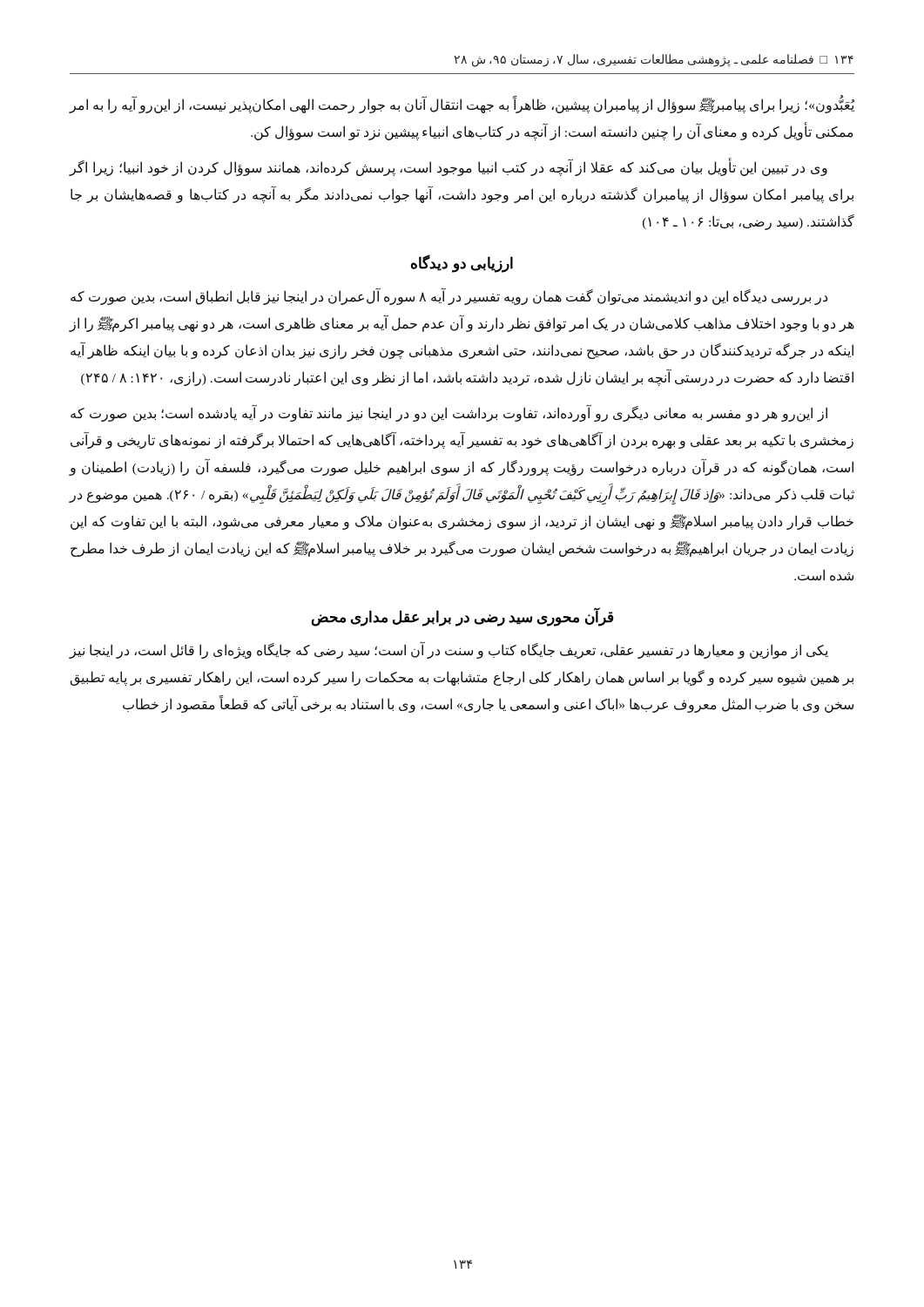924x1307 pixels.
Task: Click on the text block that says "یکی از موازین و معیارها در تفسیر عقلی،"
Action: pyautogui.click(x=462, y=677)
